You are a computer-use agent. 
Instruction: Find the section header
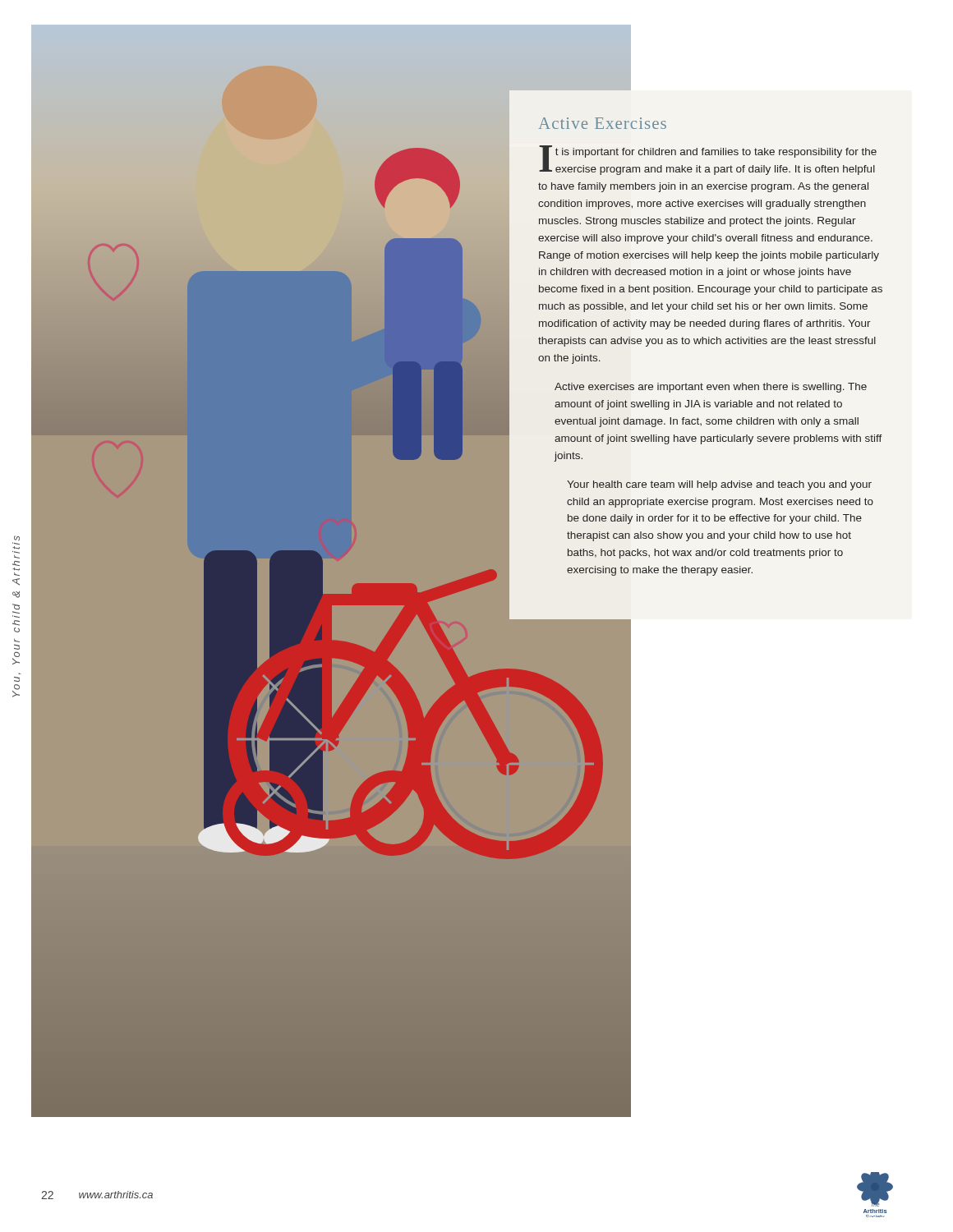pos(711,124)
